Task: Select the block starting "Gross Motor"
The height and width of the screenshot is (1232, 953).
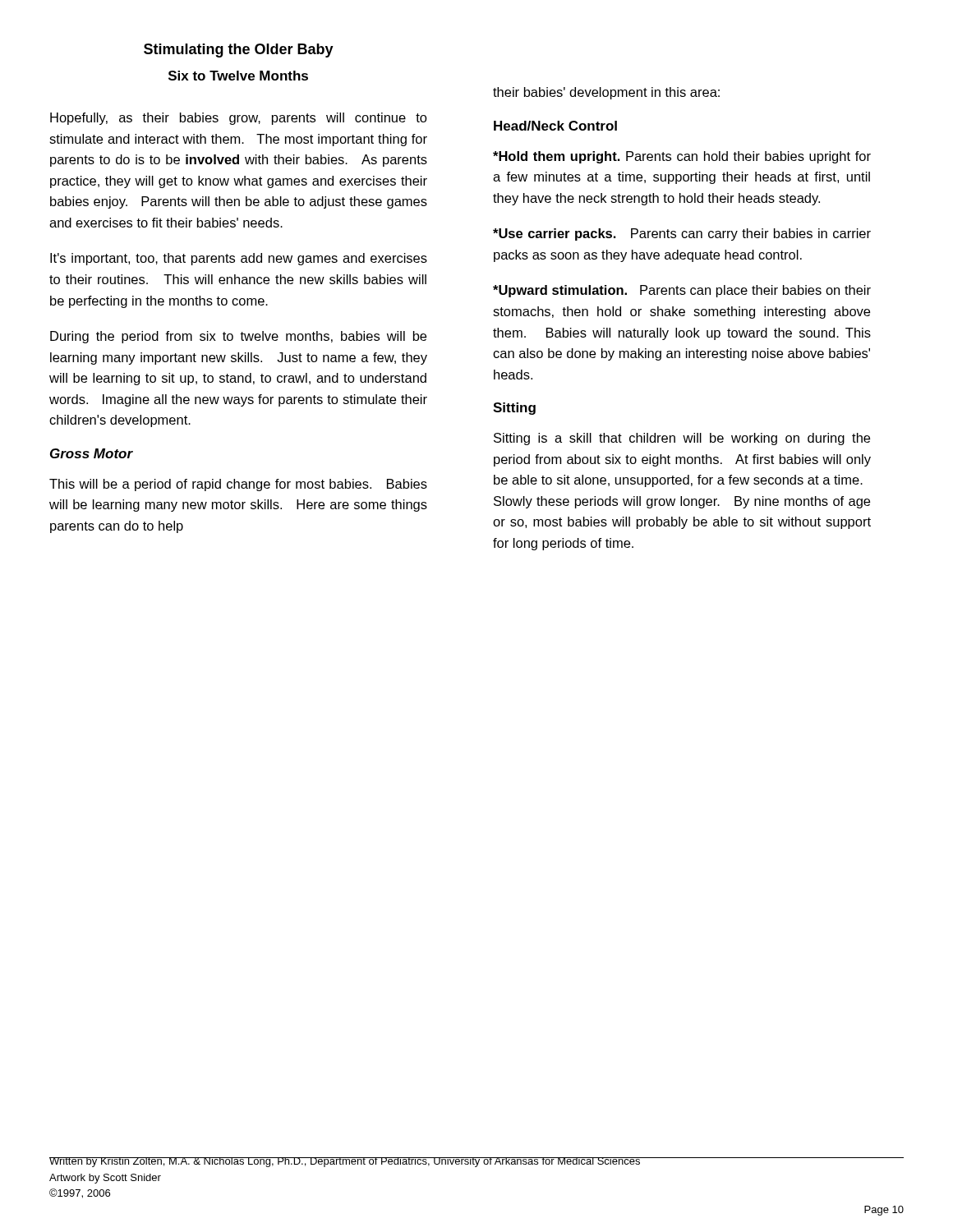Action: tap(91, 454)
